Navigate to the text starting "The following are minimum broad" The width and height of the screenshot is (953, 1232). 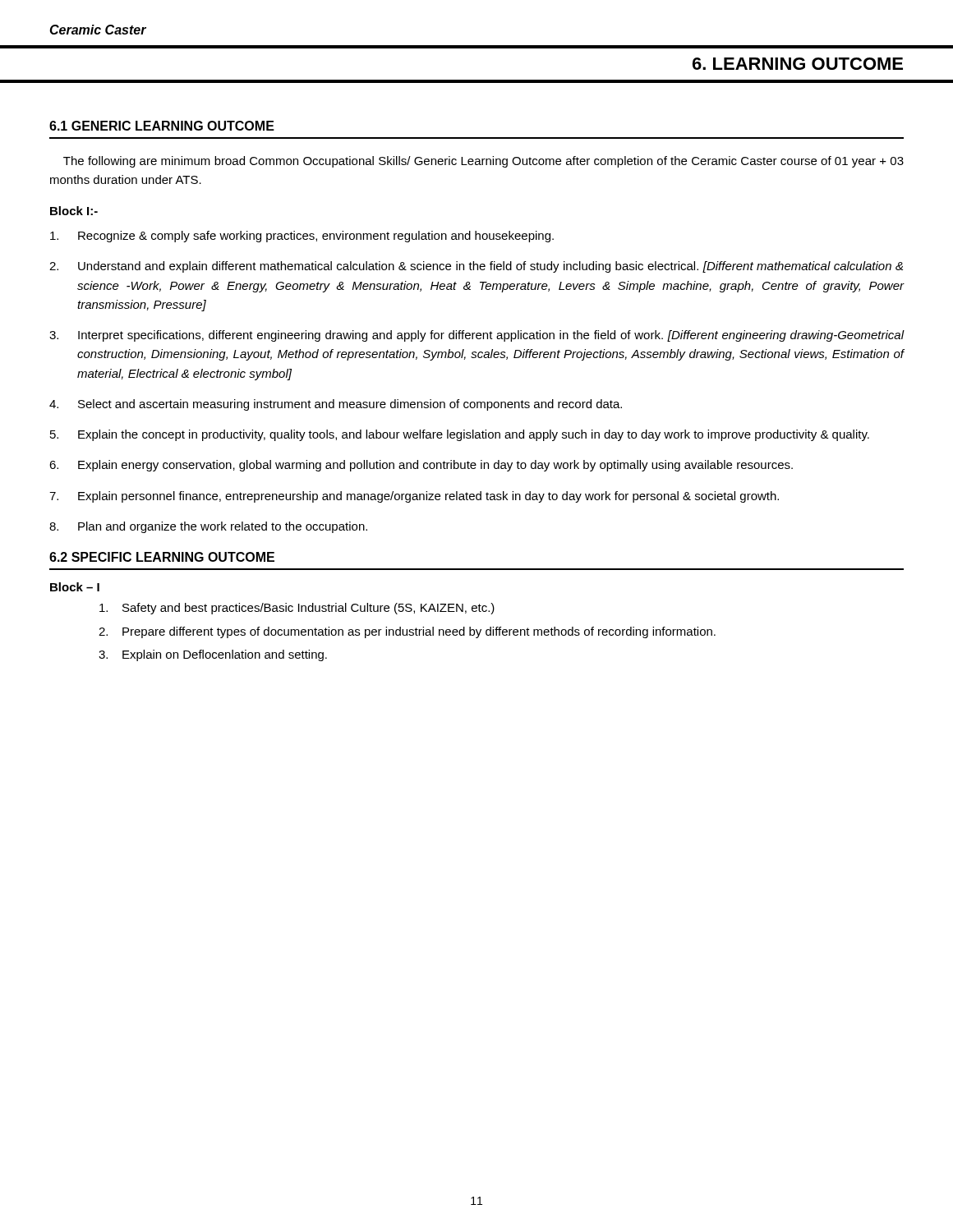pyautogui.click(x=476, y=170)
